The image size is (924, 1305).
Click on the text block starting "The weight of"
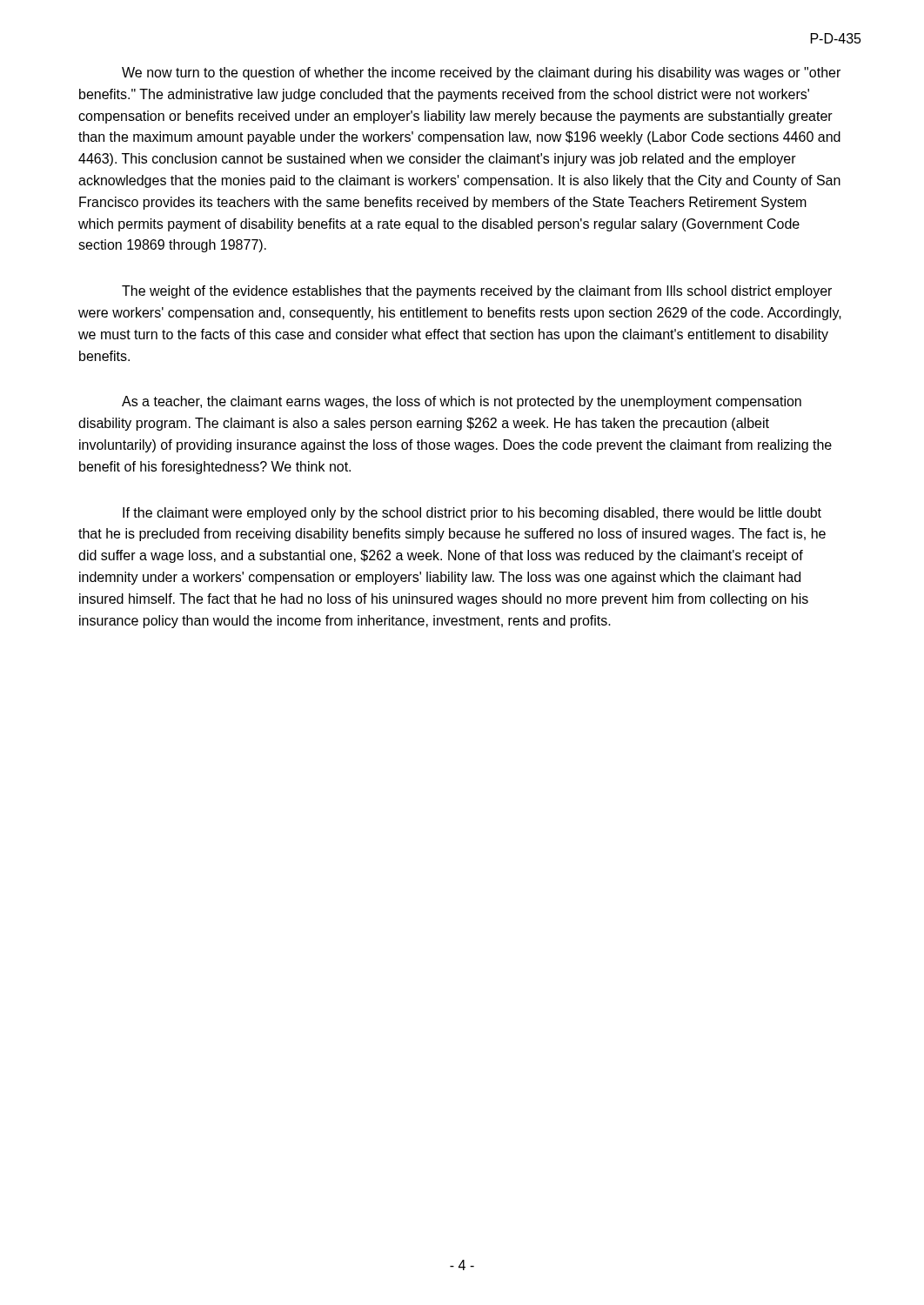coord(460,324)
